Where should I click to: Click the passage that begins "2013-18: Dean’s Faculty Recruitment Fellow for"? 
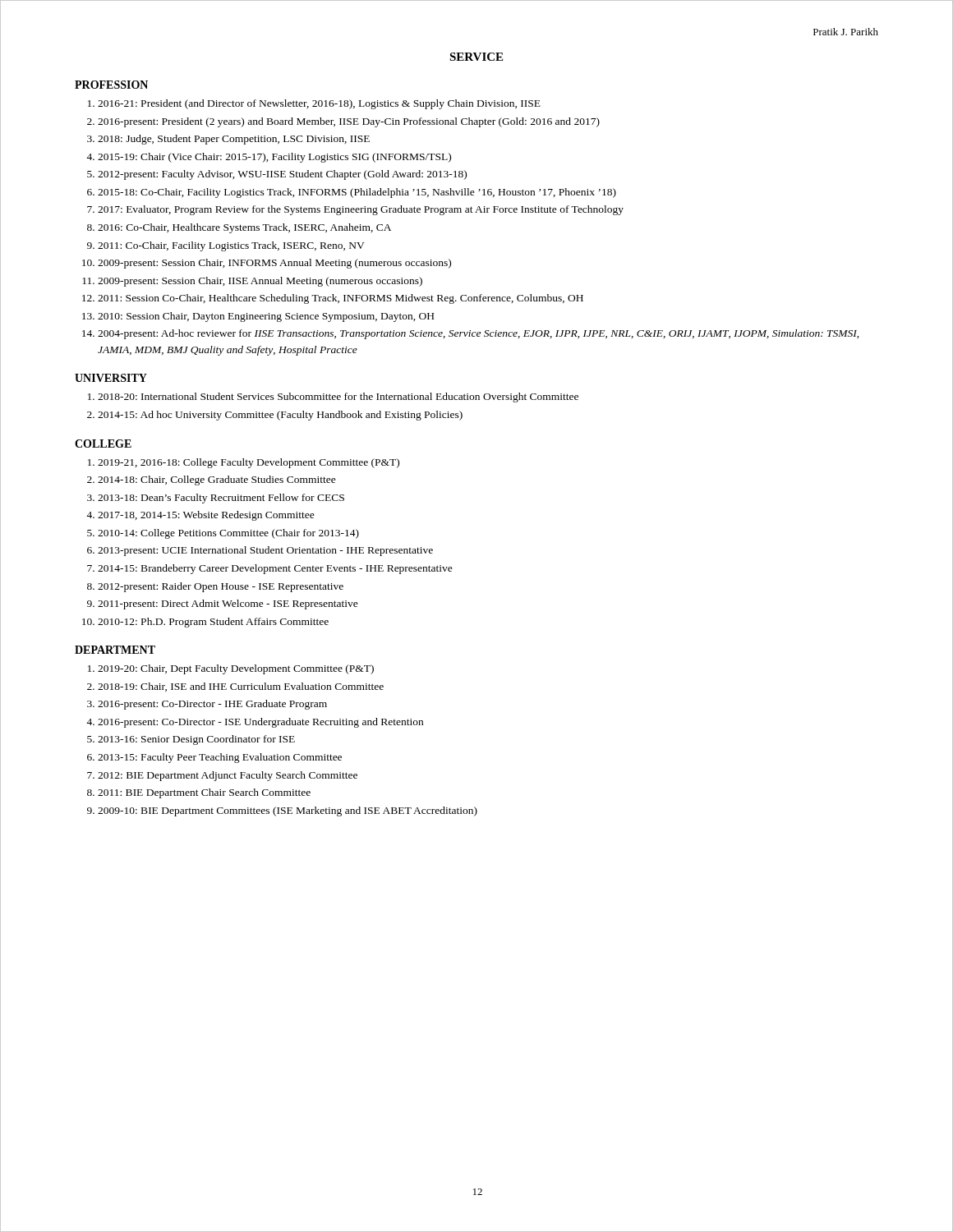(x=221, y=497)
